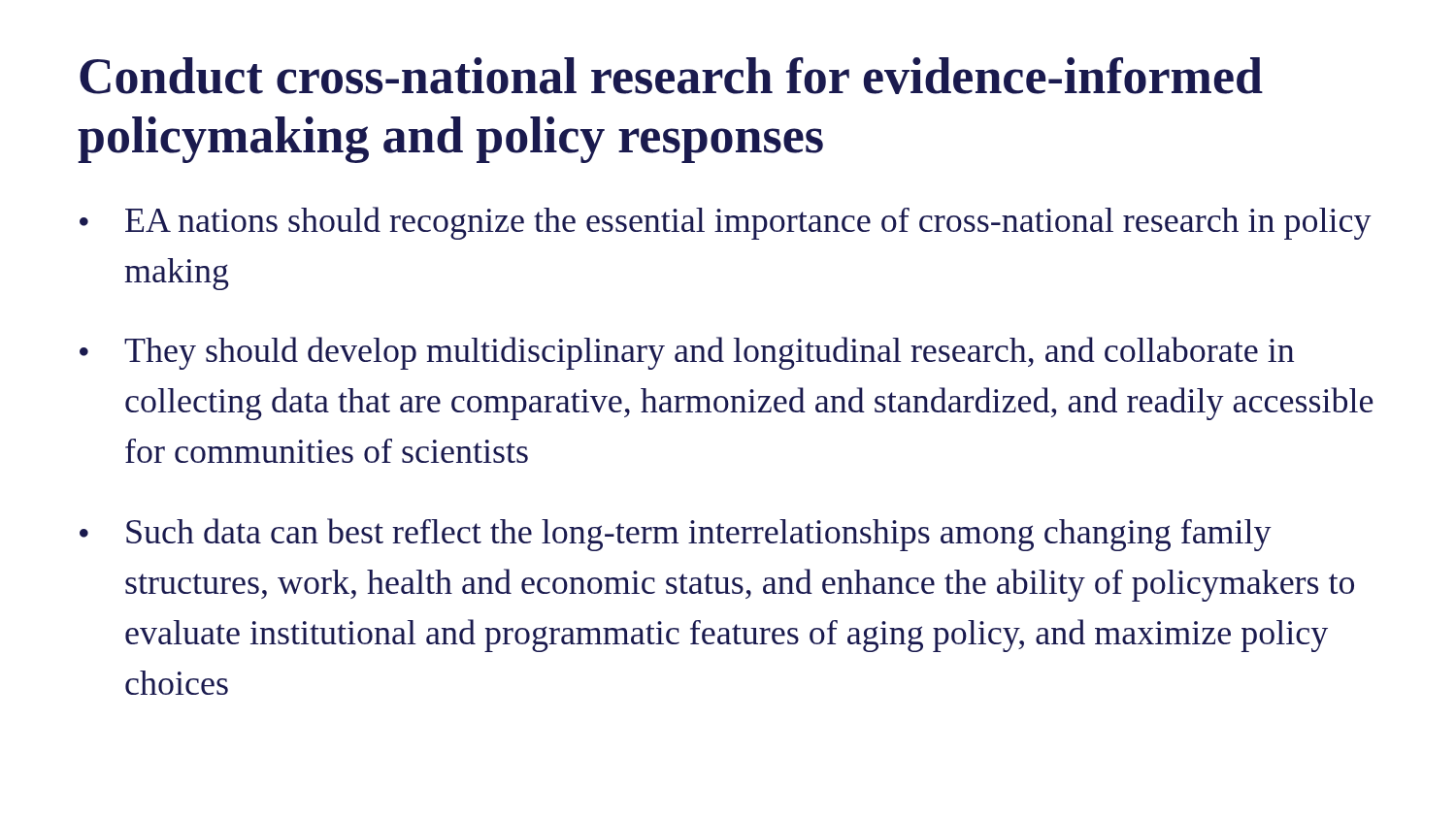Select the title that reads "Conduct cross-national research for evidence-informed policymaking"
Screen dimensions: 819x1456
pyautogui.click(x=670, y=106)
